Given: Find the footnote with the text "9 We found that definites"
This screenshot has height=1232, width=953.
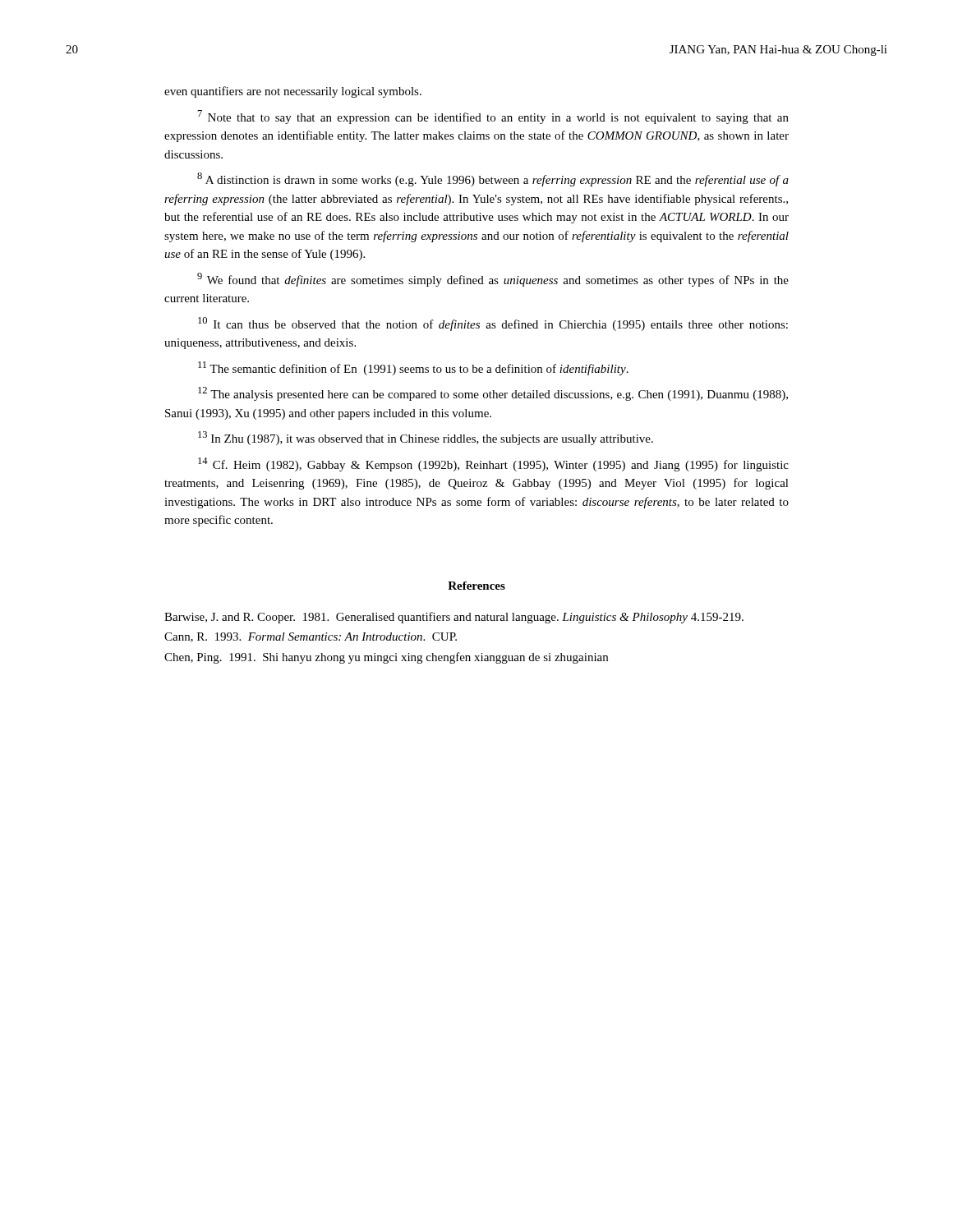Looking at the screenshot, I should tap(476, 287).
